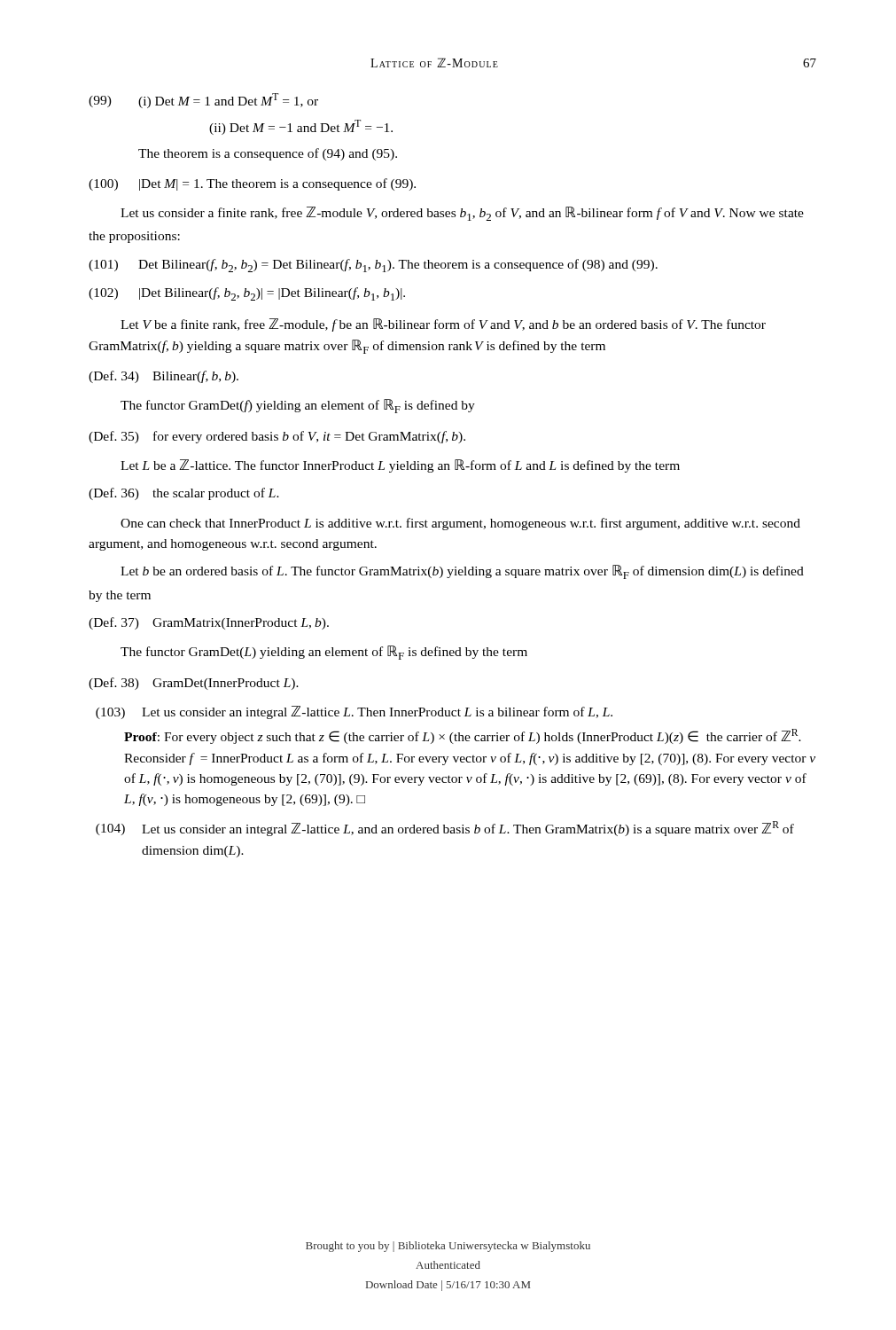Point to the block beginning "The functor GramDet(f) yielding an element"
This screenshot has width=896, height=1330.
click(x=298, y=407)
